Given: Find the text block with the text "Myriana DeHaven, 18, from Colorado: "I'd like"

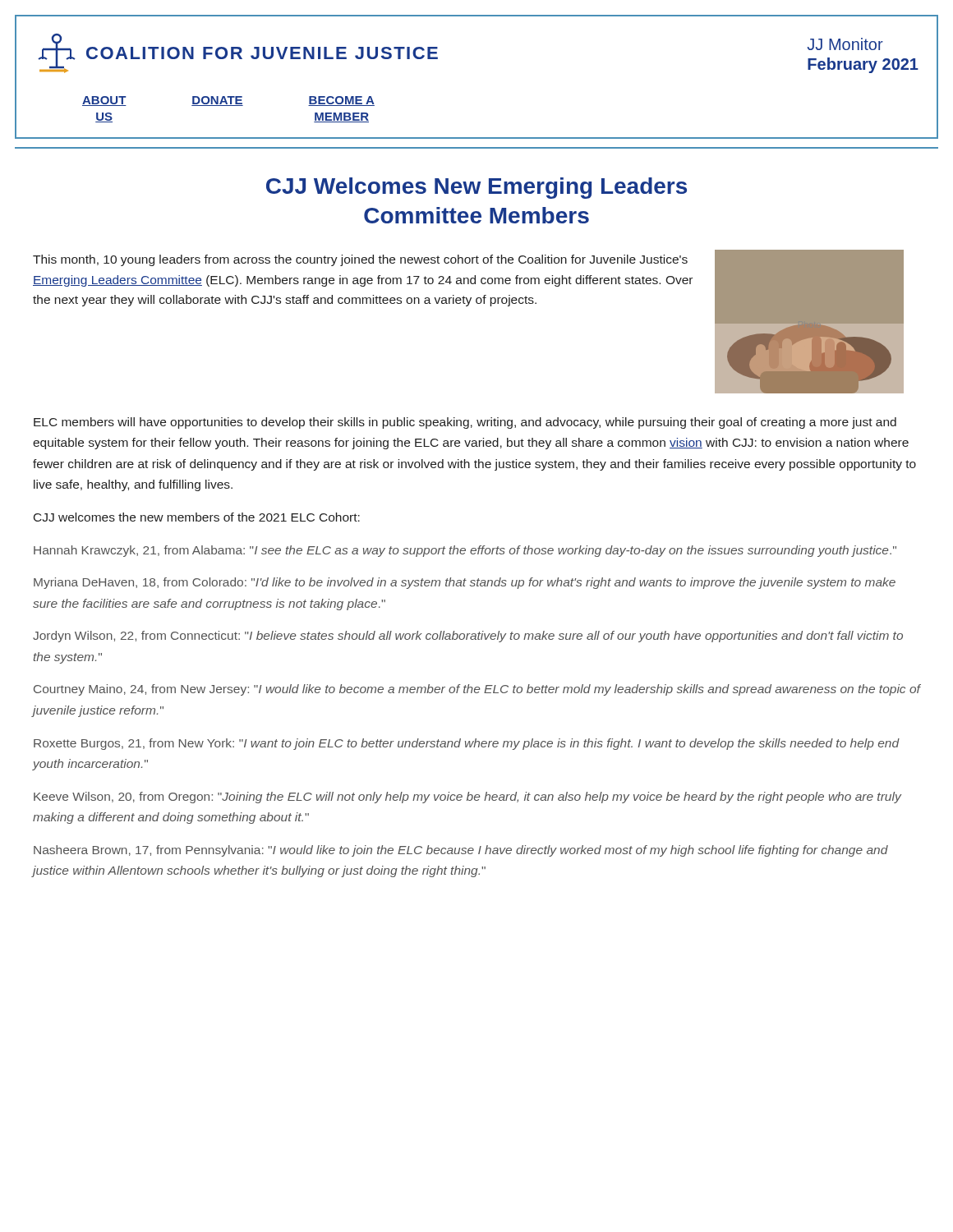Looking at the screenshot, I should pyautogui.click(x=464, y=593).
